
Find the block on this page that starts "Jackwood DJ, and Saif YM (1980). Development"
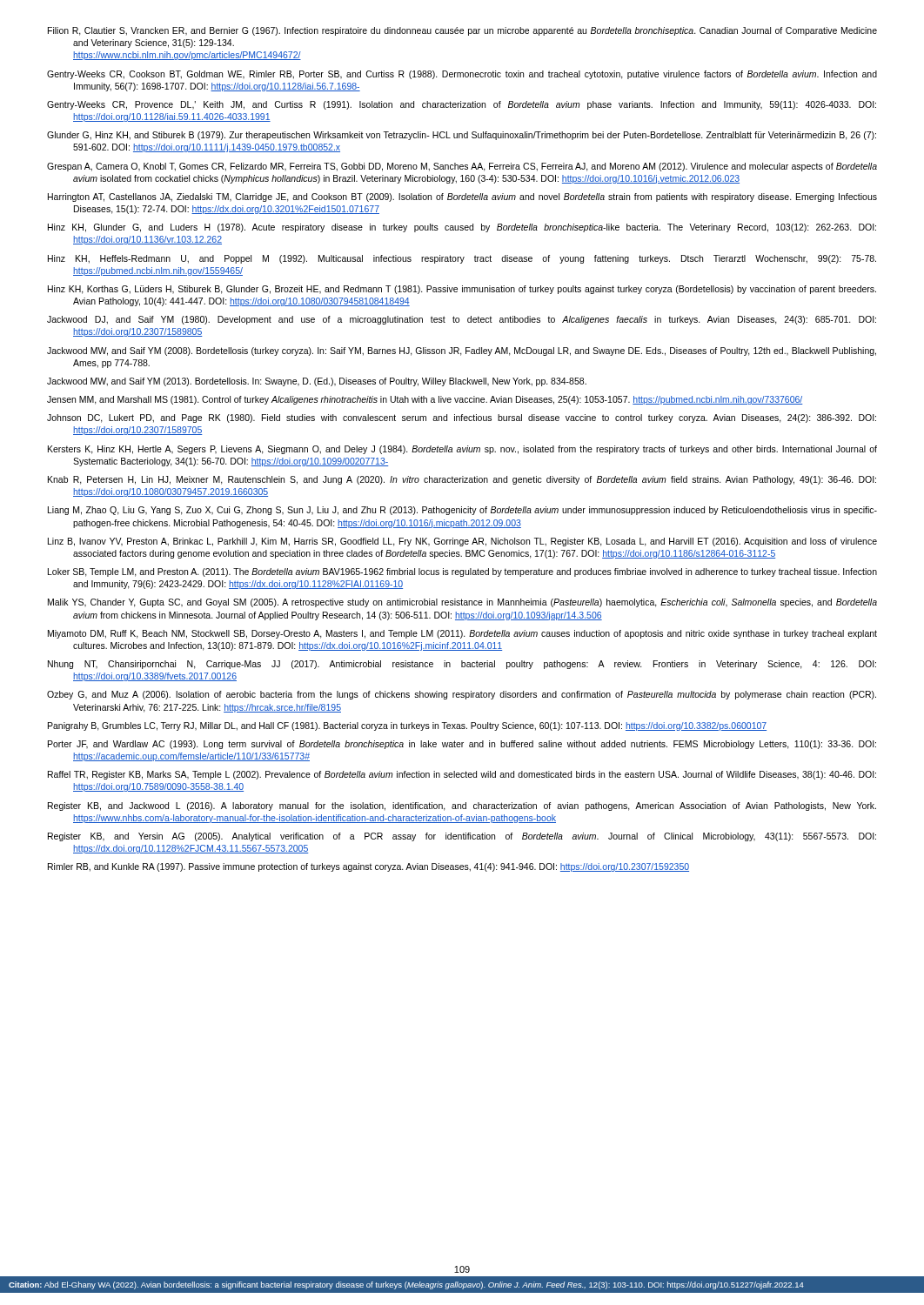tap(462, 326)
